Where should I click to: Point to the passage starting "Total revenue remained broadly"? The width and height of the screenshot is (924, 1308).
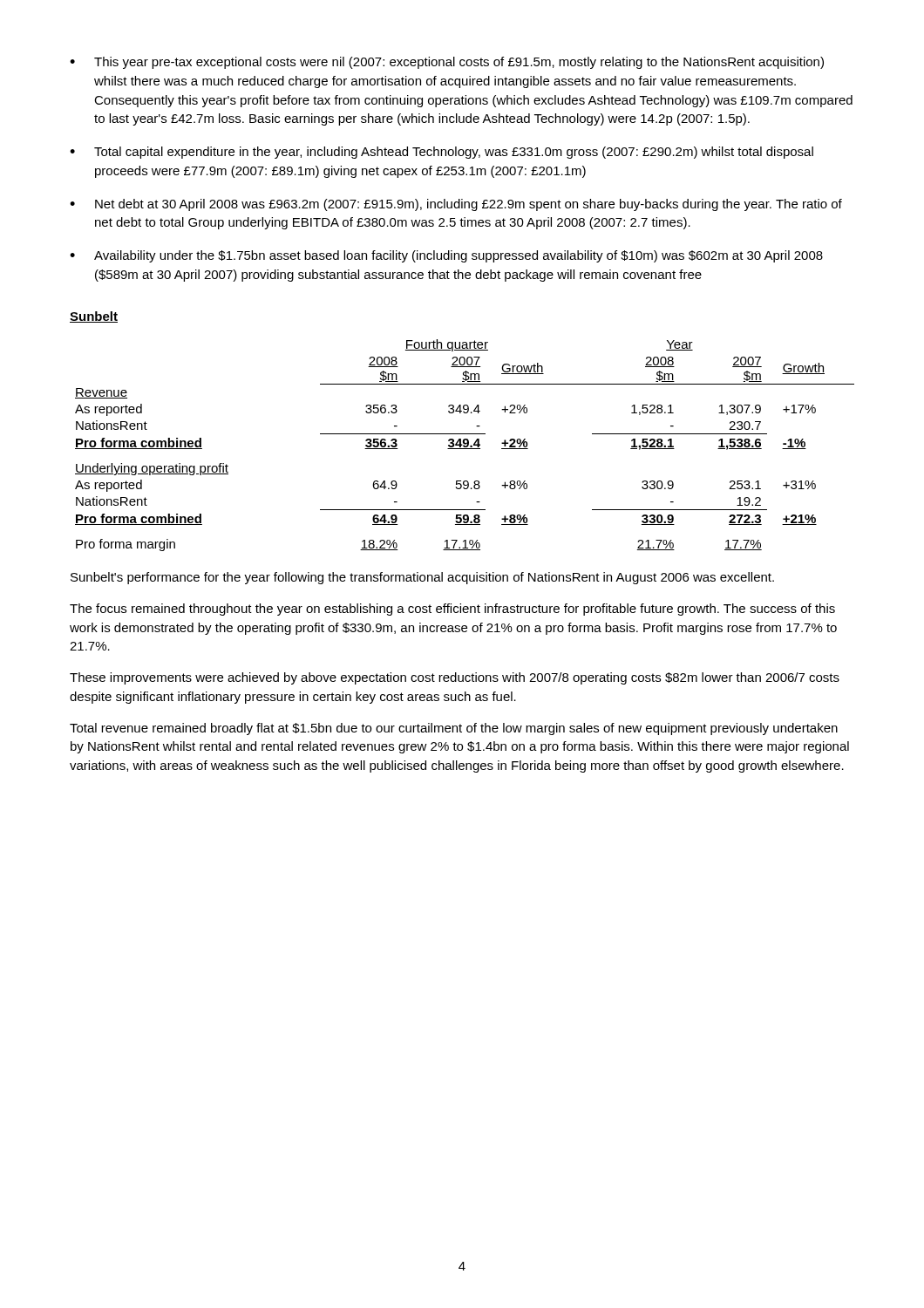(x=460, y=746)
